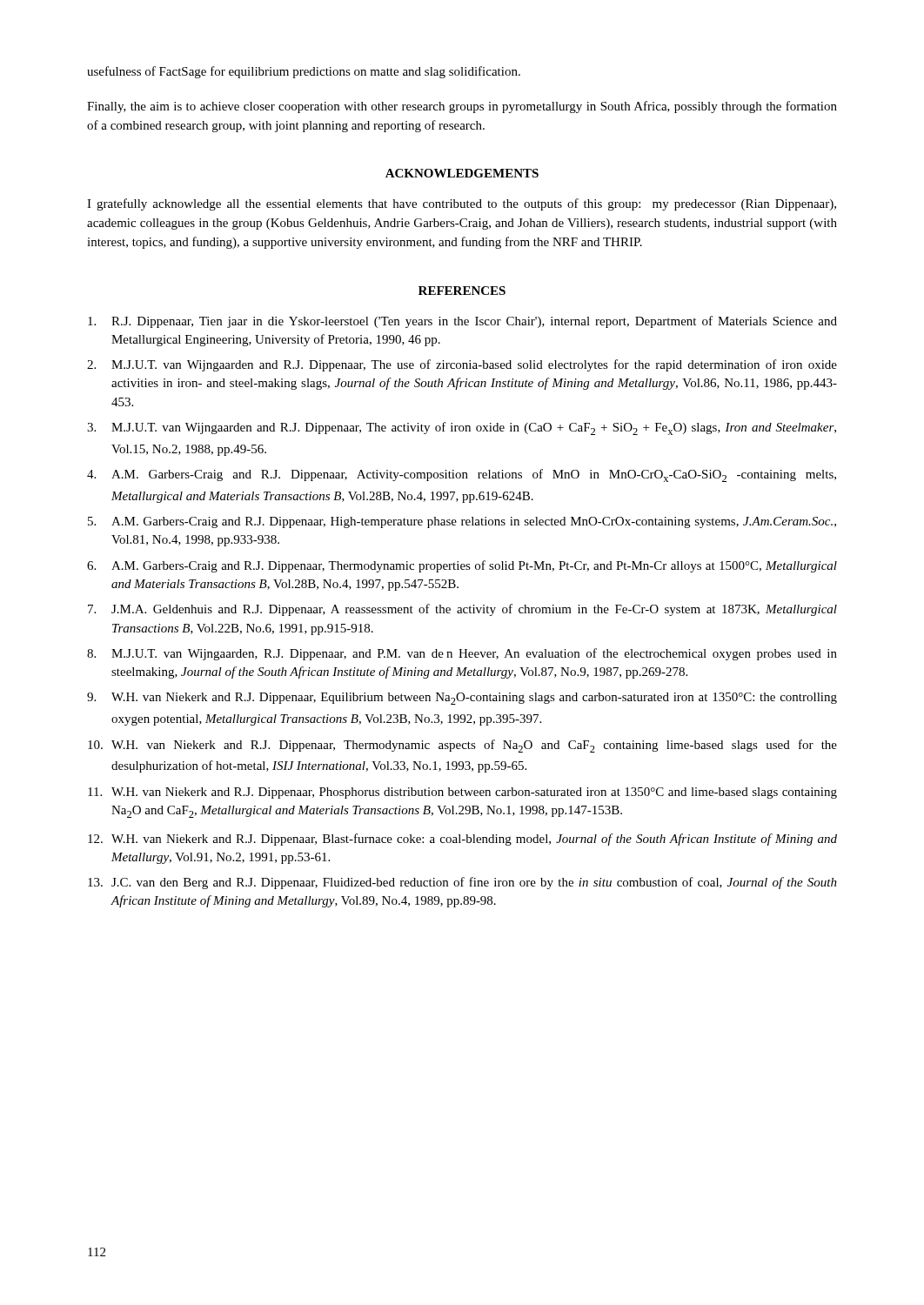The width and height of the screenshot is (924, 1305).
Task: Find the text block with the text "Finally, the aim is to"
Action: pyautogui.click(x=462, y=115)
